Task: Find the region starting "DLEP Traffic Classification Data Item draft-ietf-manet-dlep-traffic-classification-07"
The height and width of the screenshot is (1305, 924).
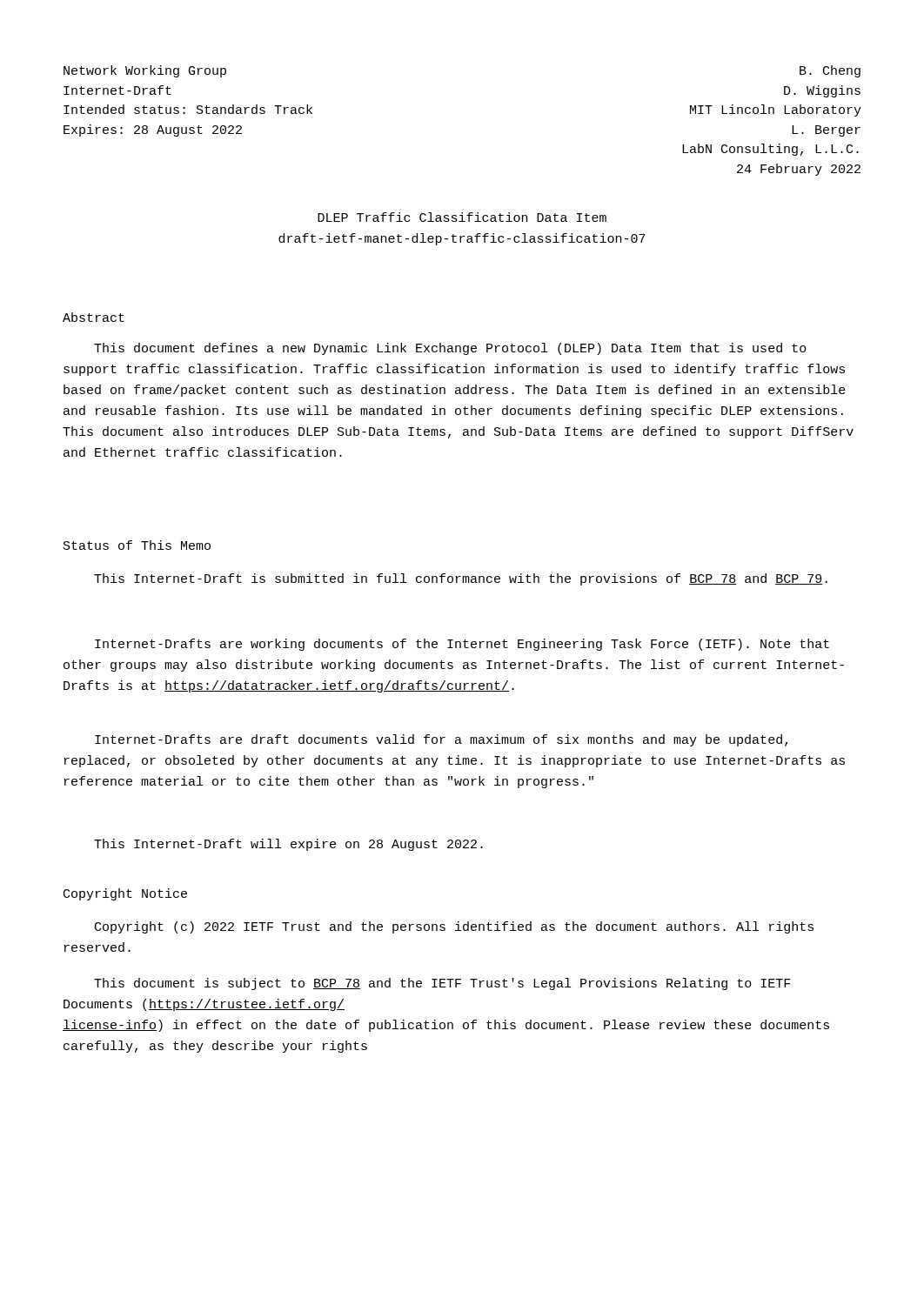Action: 462,230
